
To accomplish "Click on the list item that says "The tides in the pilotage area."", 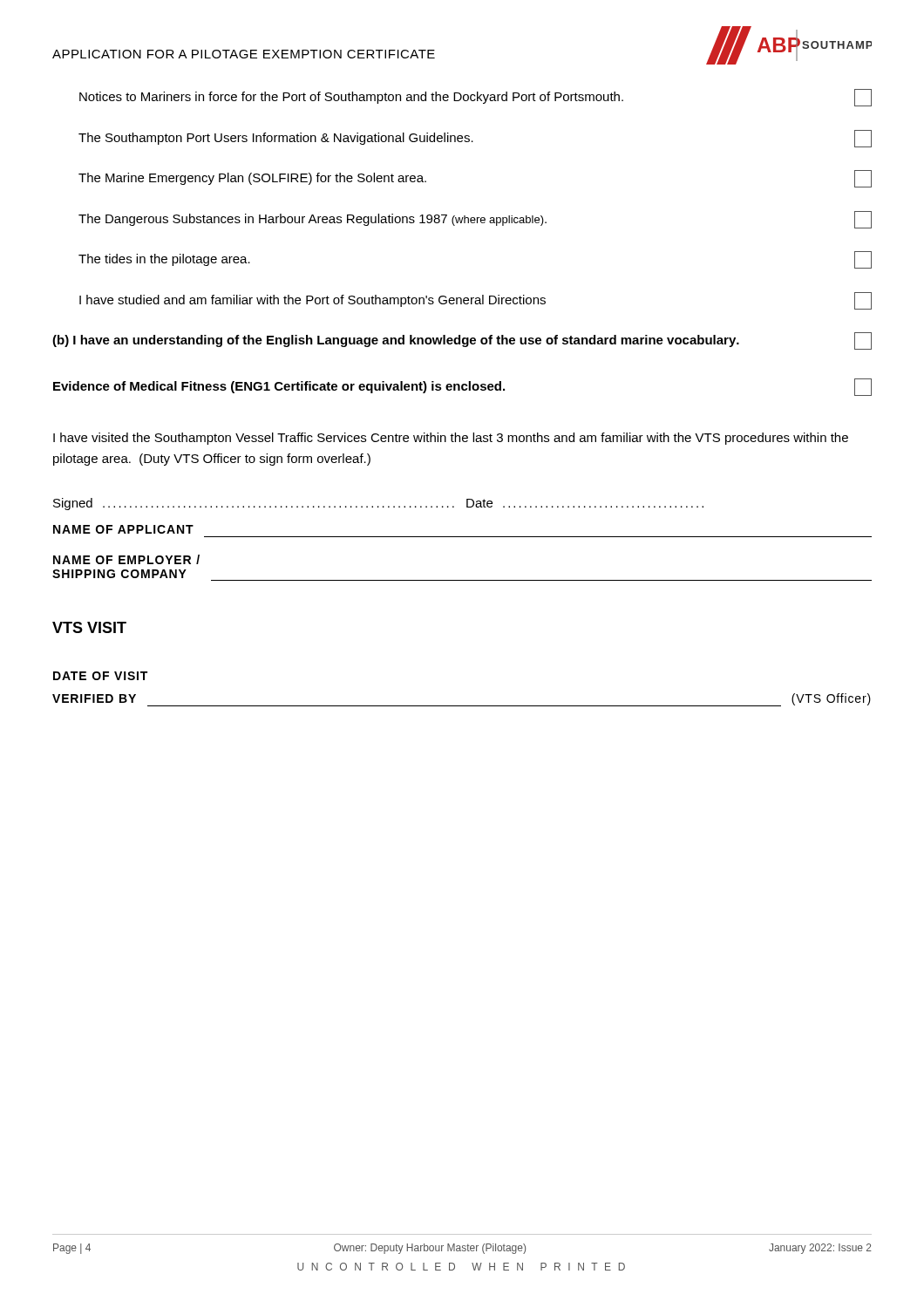I will point(156,259).
